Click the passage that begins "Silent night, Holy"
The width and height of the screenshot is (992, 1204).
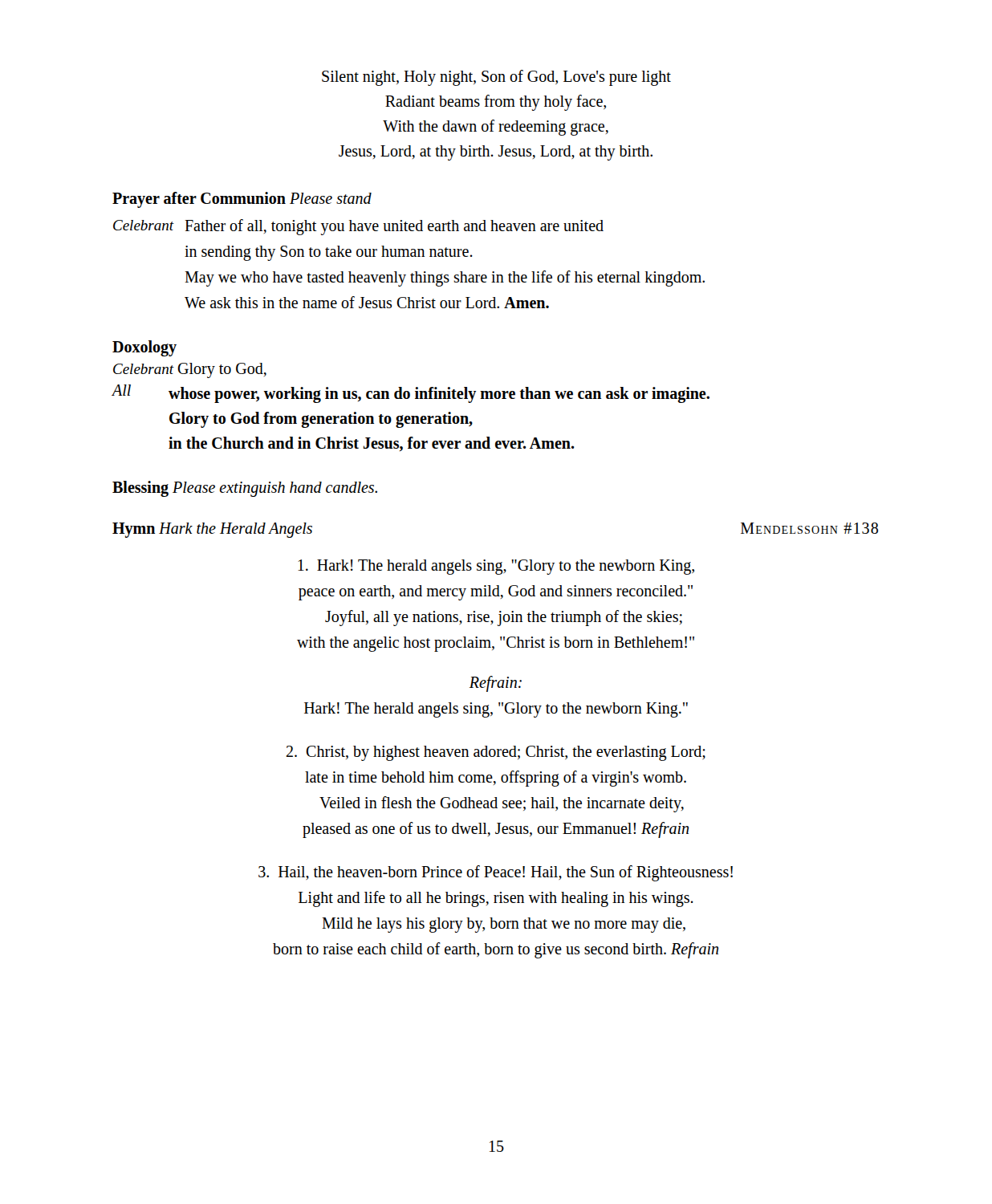[496, 114]
